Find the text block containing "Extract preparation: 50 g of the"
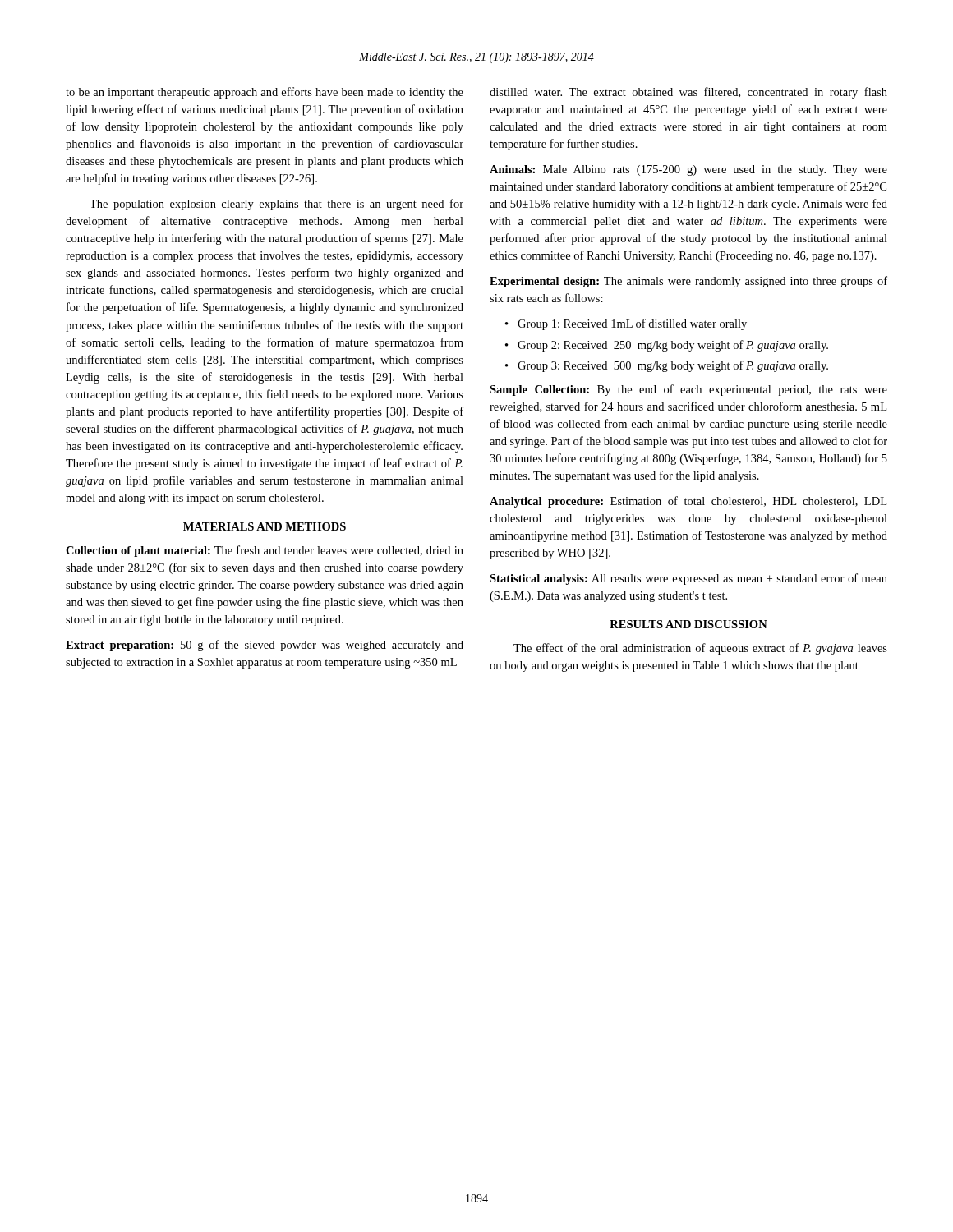Screen dimensions: 1232x953 [265, 654]
